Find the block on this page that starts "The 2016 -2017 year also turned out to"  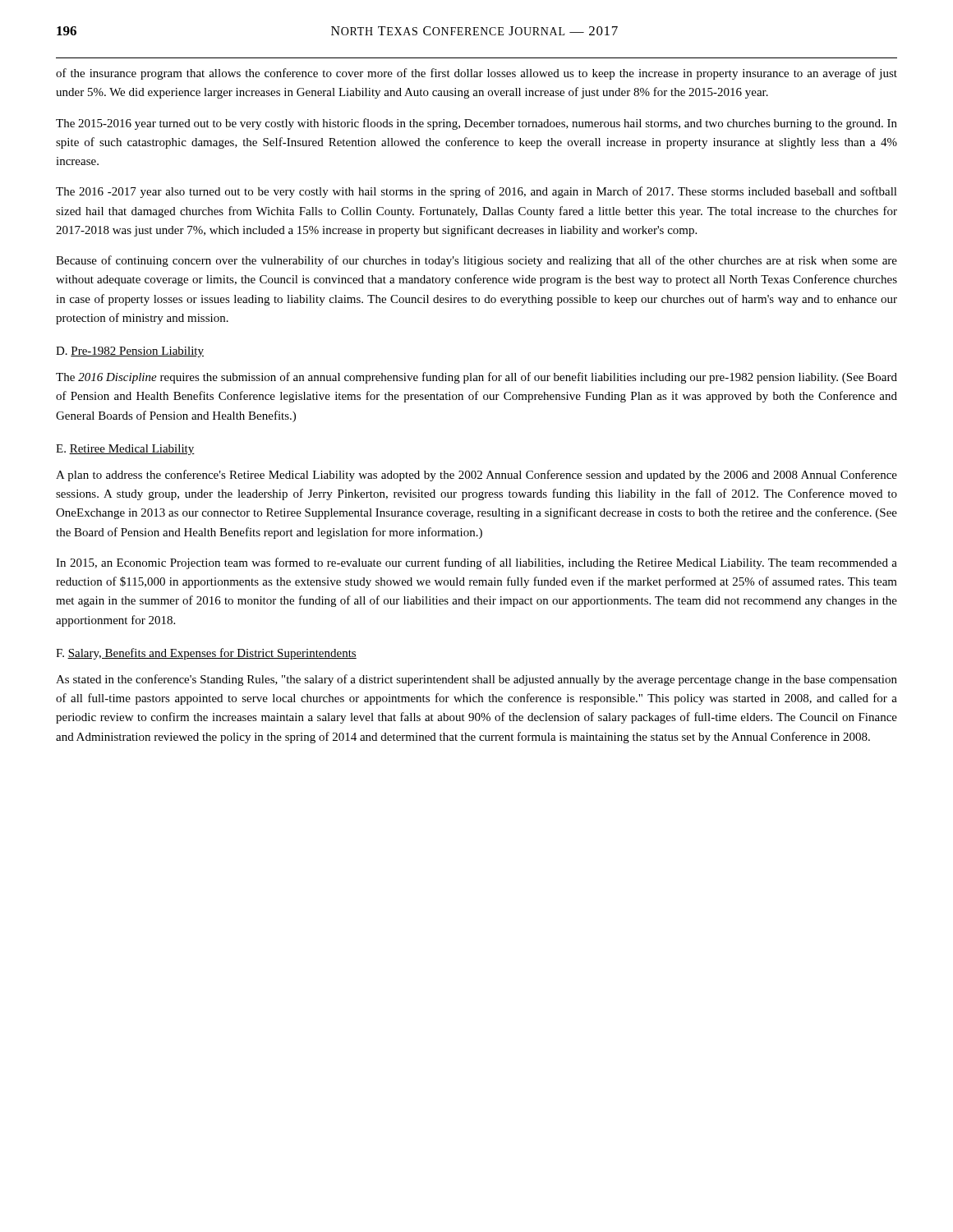click(x=476, y=211)
